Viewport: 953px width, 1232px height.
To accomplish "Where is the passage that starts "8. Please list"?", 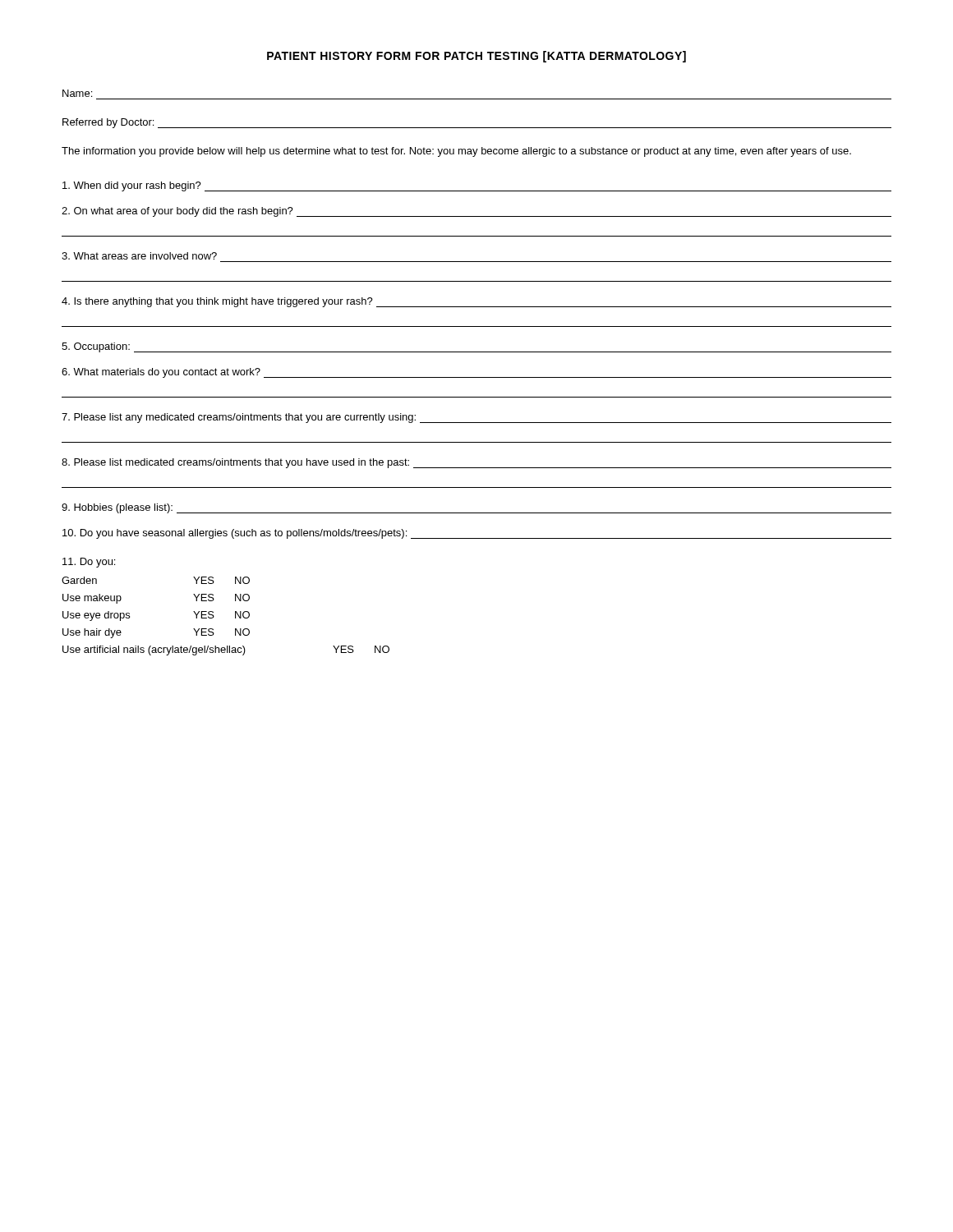I will [x=476, y=471].
